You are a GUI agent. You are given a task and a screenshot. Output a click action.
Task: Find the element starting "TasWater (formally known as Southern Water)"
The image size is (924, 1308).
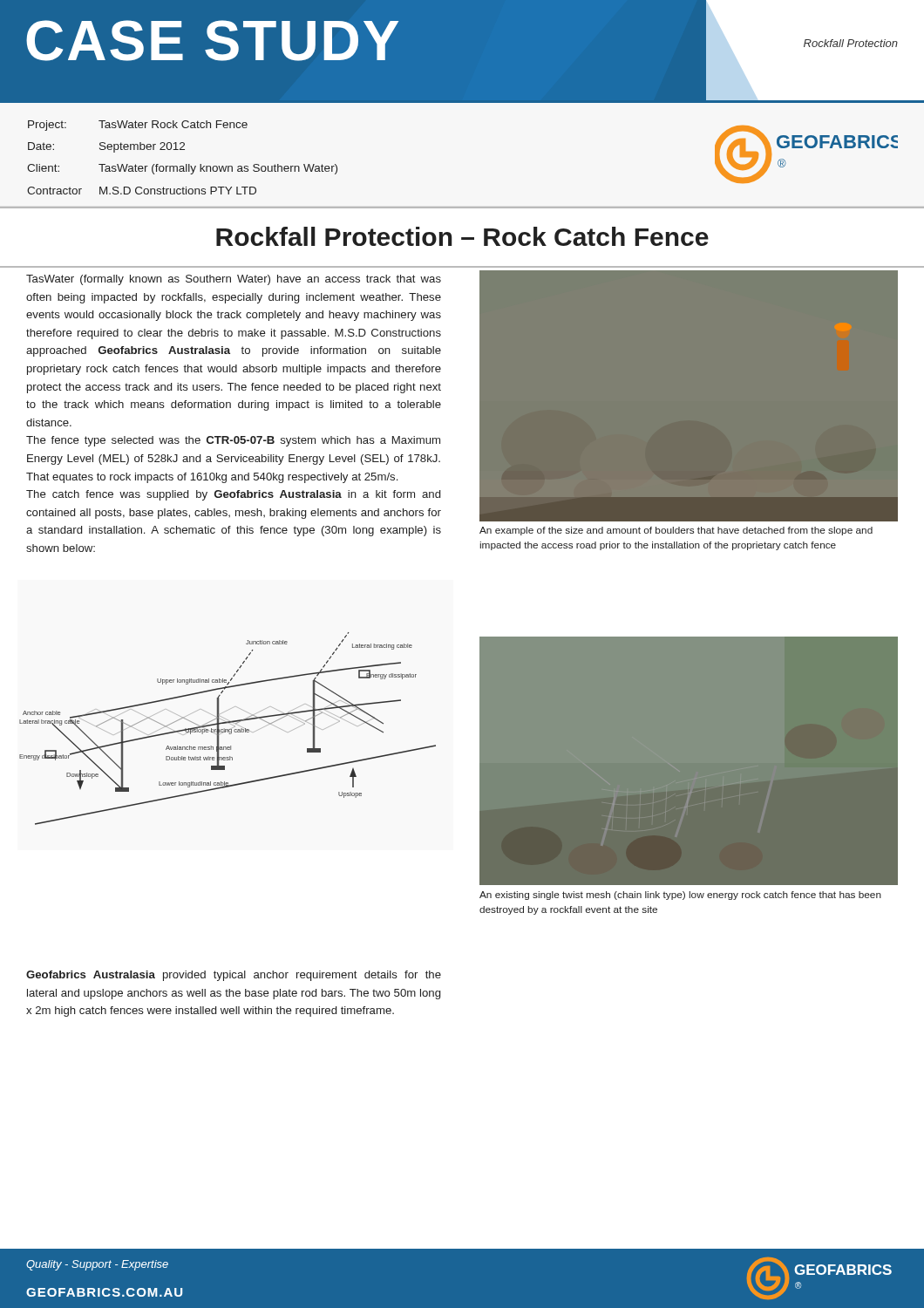[x=234, y=413]
